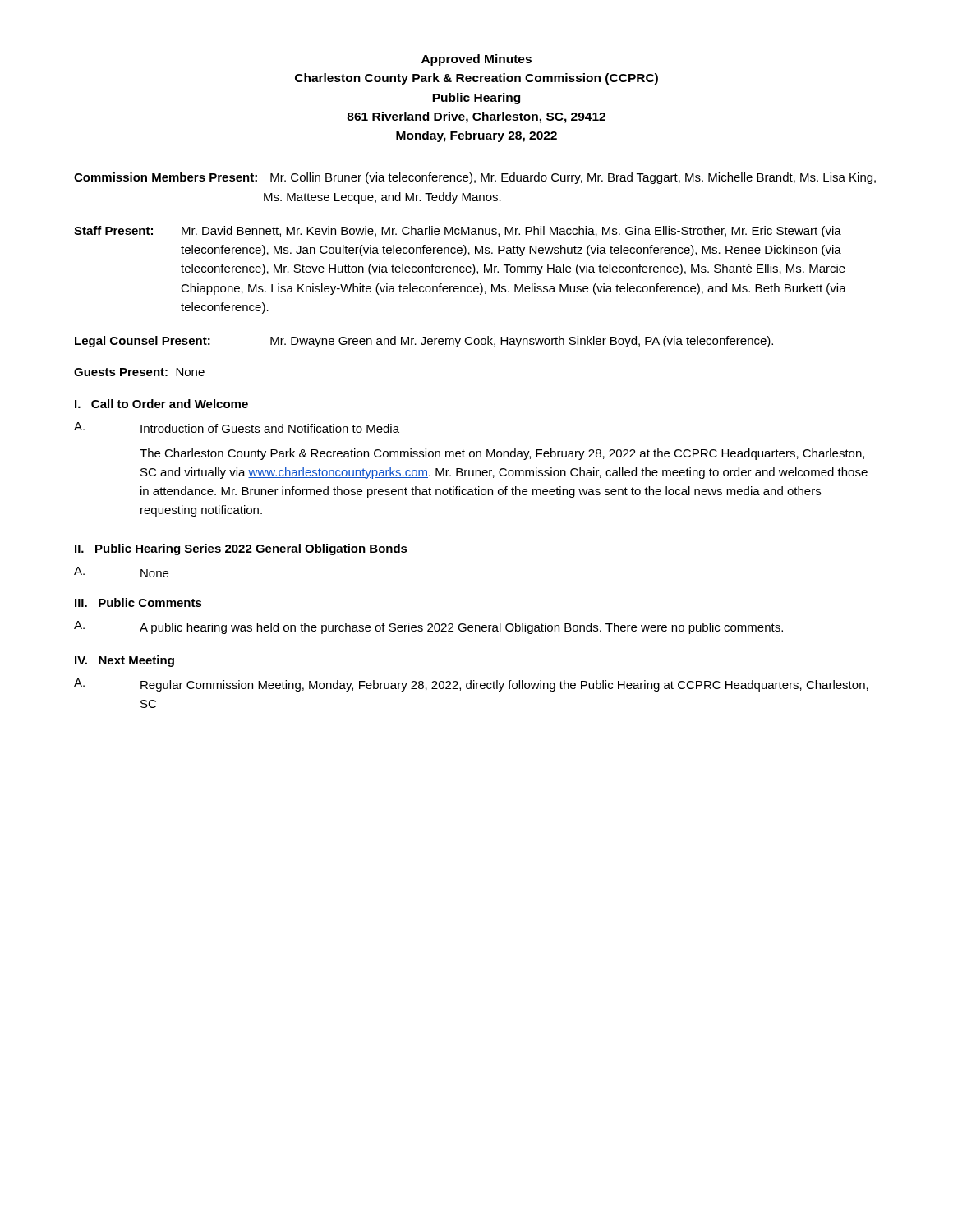Find the passage starting "Approved Minutes Charleston County Park"
953x1232 pixels.
pyautogui.click(x=476, y=97)
